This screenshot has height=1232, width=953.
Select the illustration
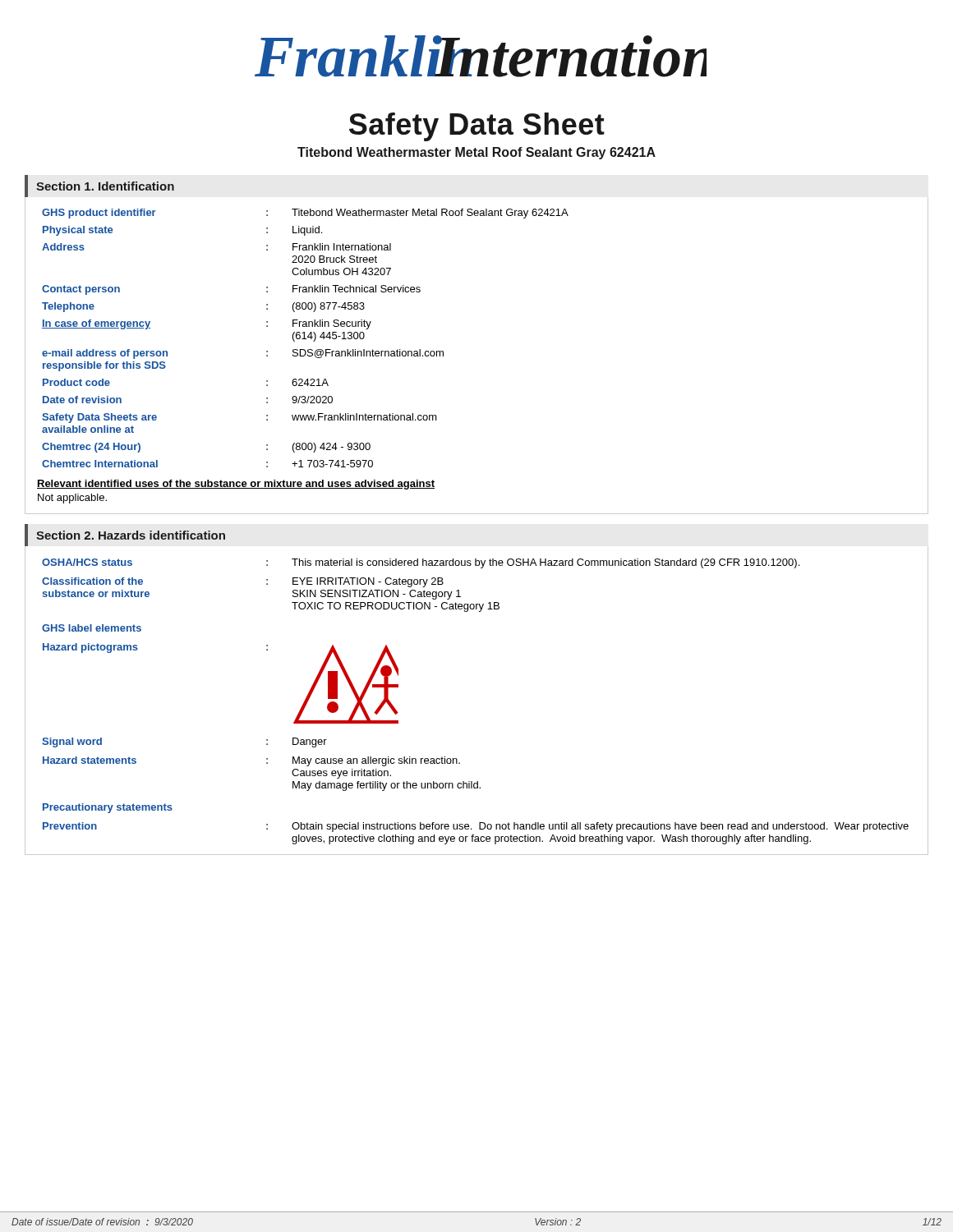pyautogui.click(x=345, y=686)
